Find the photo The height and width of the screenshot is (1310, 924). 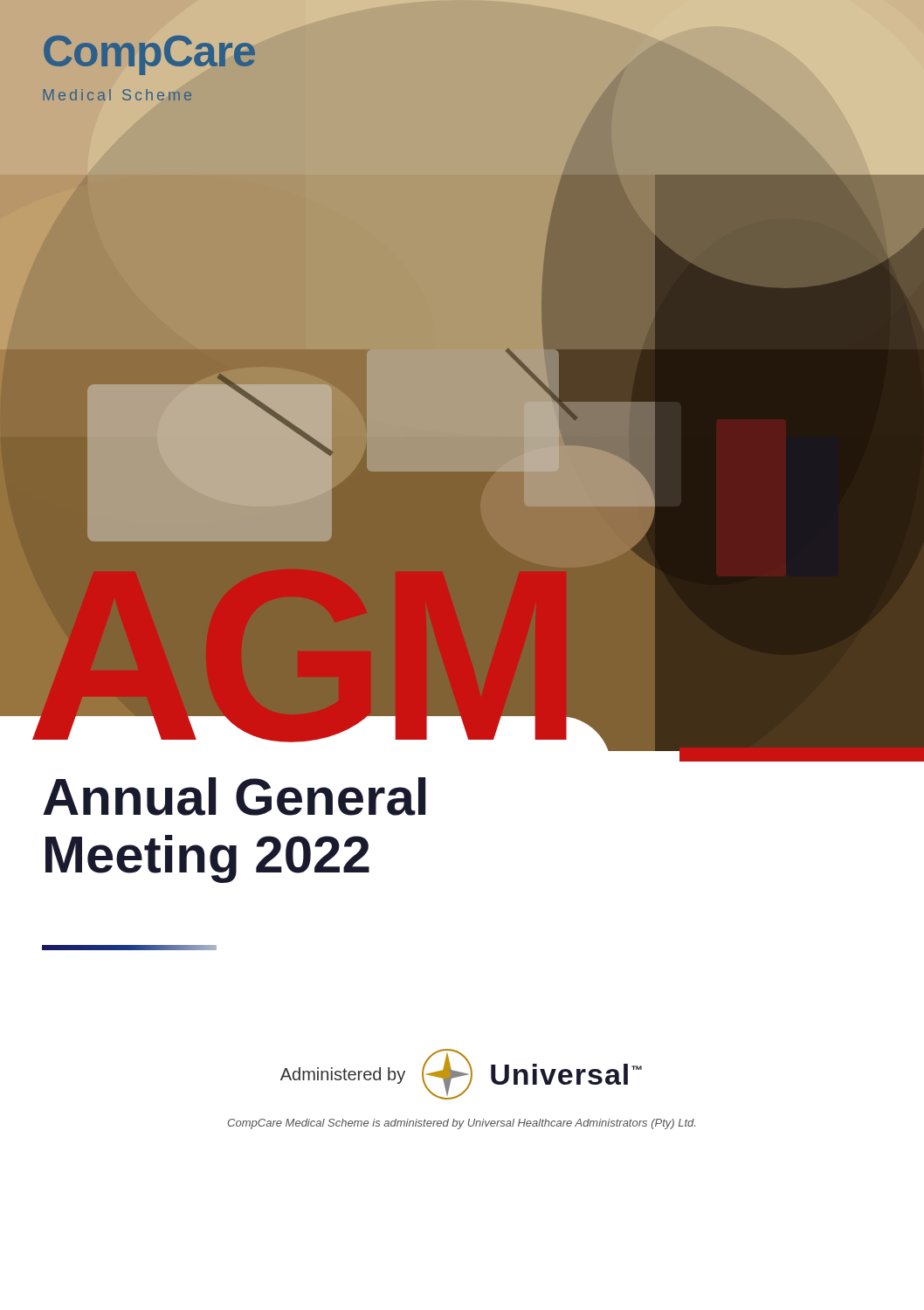coord(462,419)
